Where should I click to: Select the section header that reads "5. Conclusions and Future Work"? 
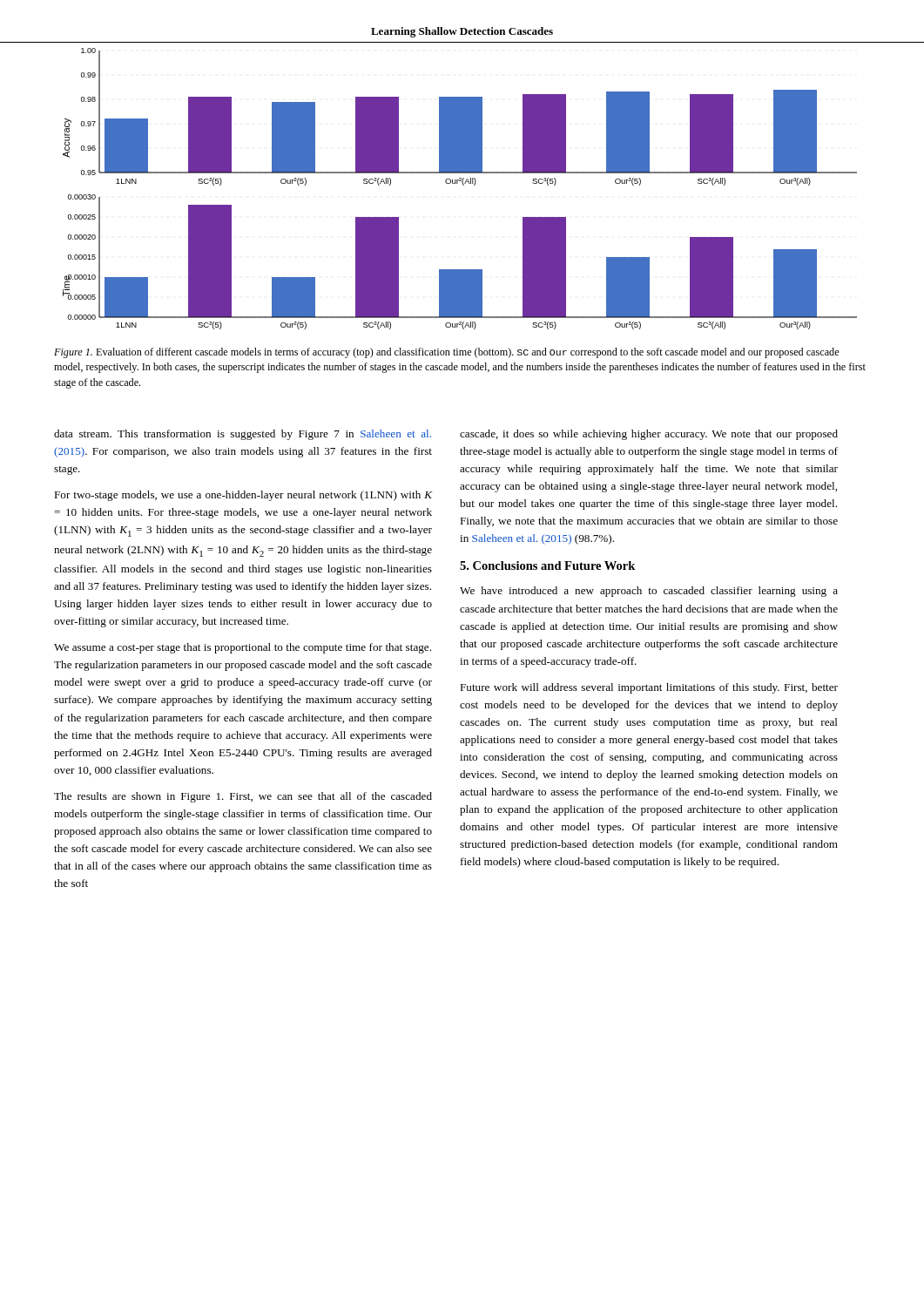547,566
